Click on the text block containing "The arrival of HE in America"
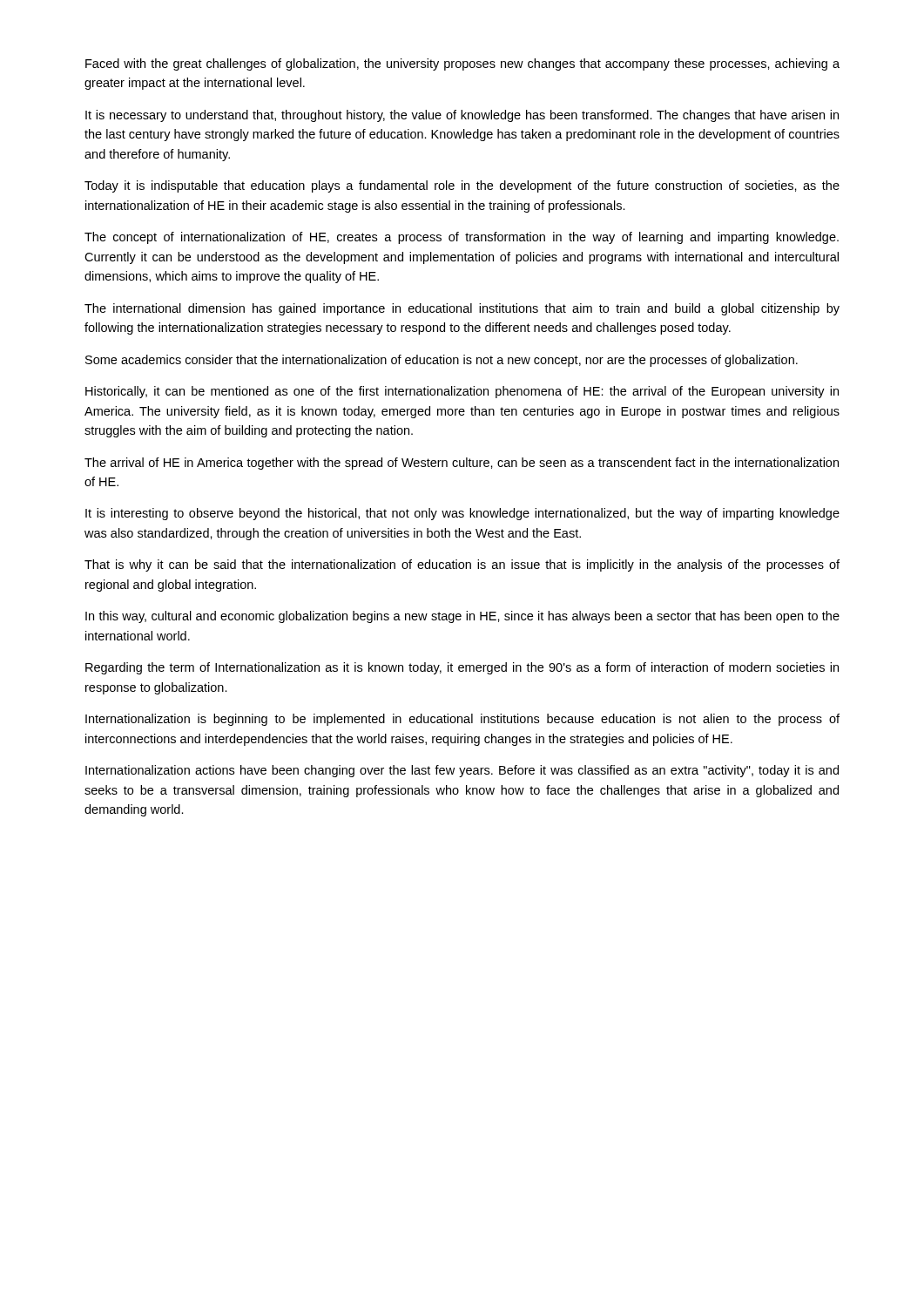The width and height of the screenshot is (924, 1307). coord(462,472)
